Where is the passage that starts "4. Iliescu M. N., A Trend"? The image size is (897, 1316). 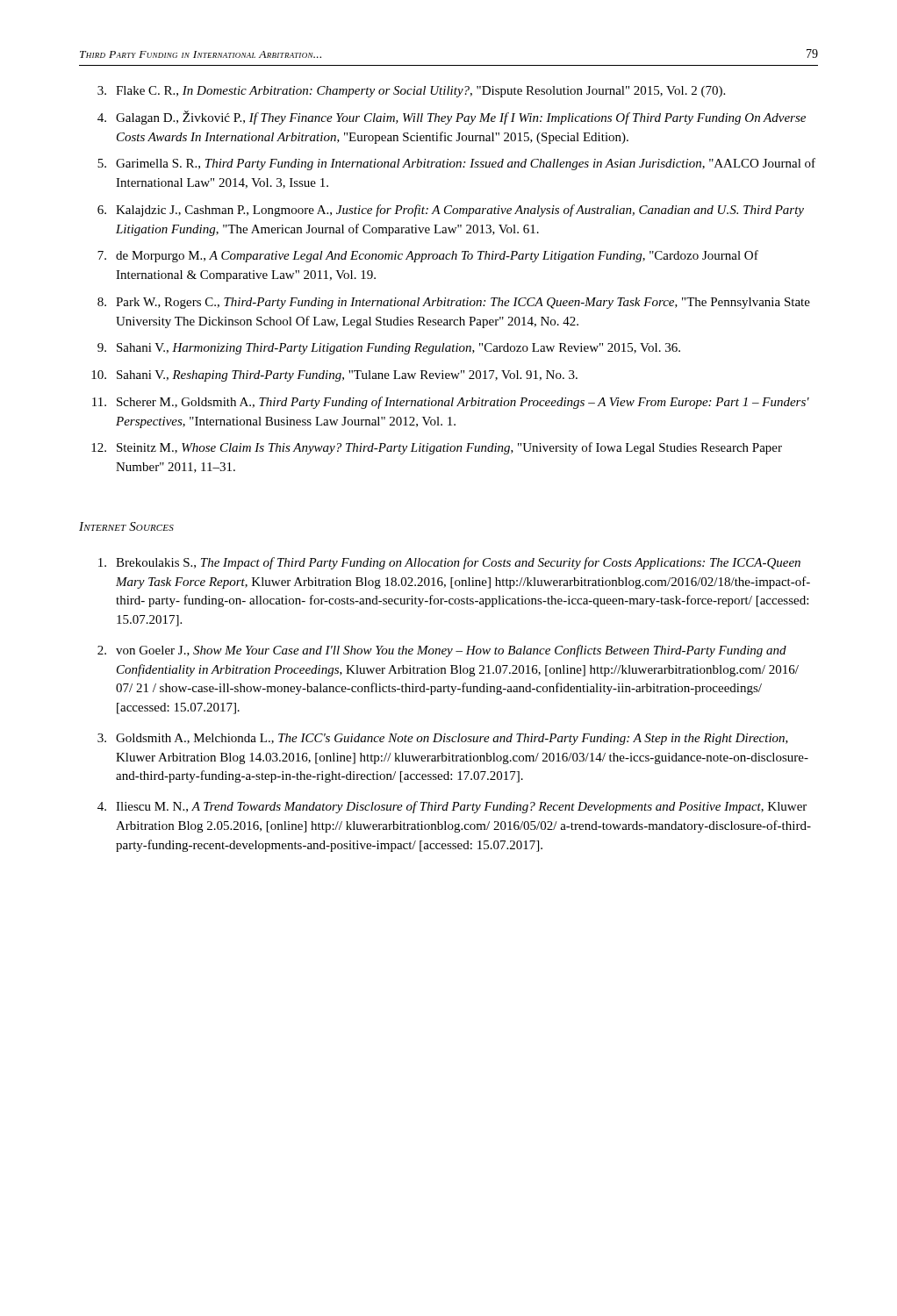[x=448, y=826]
